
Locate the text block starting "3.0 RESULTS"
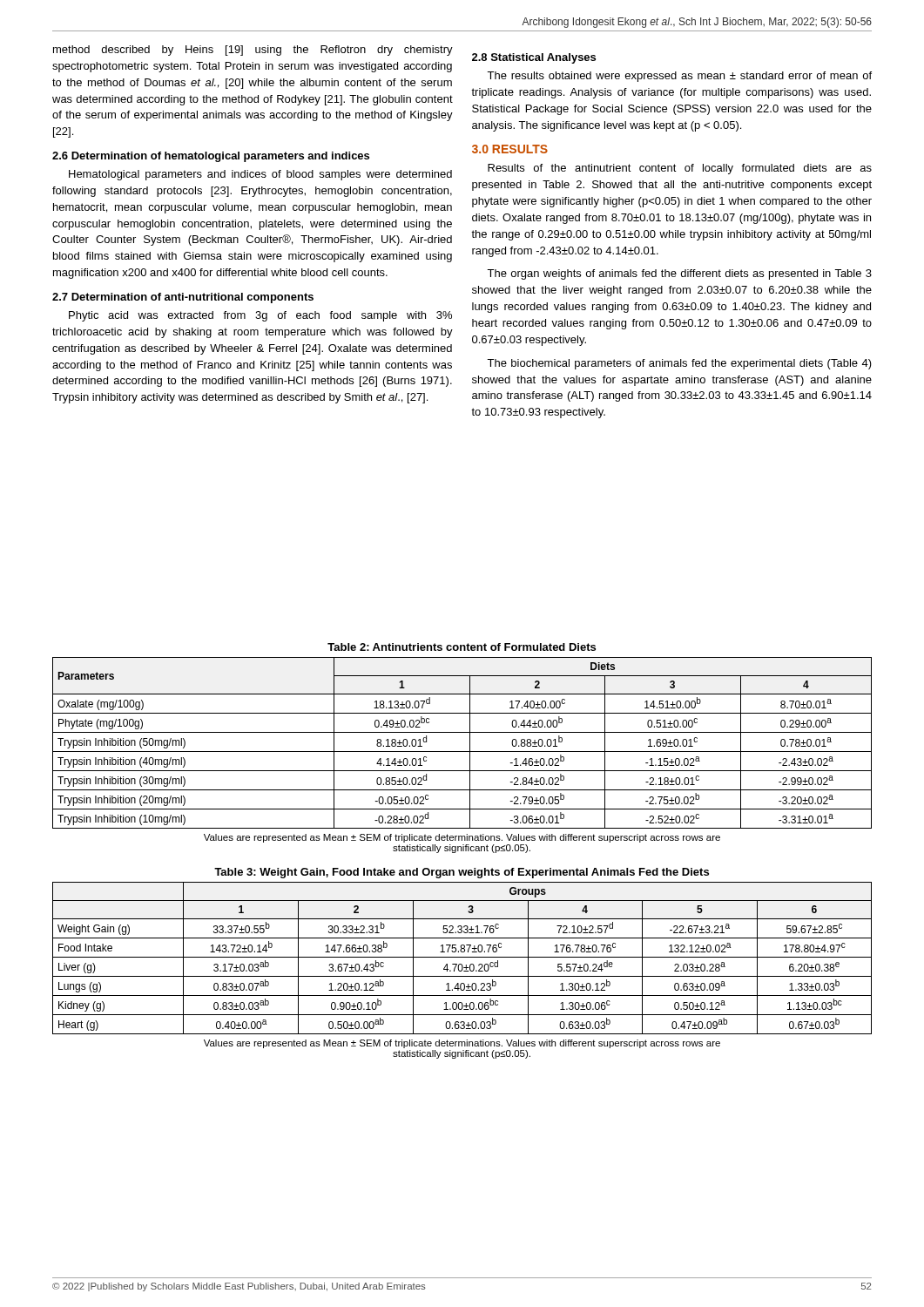click(x=510, y=149)
